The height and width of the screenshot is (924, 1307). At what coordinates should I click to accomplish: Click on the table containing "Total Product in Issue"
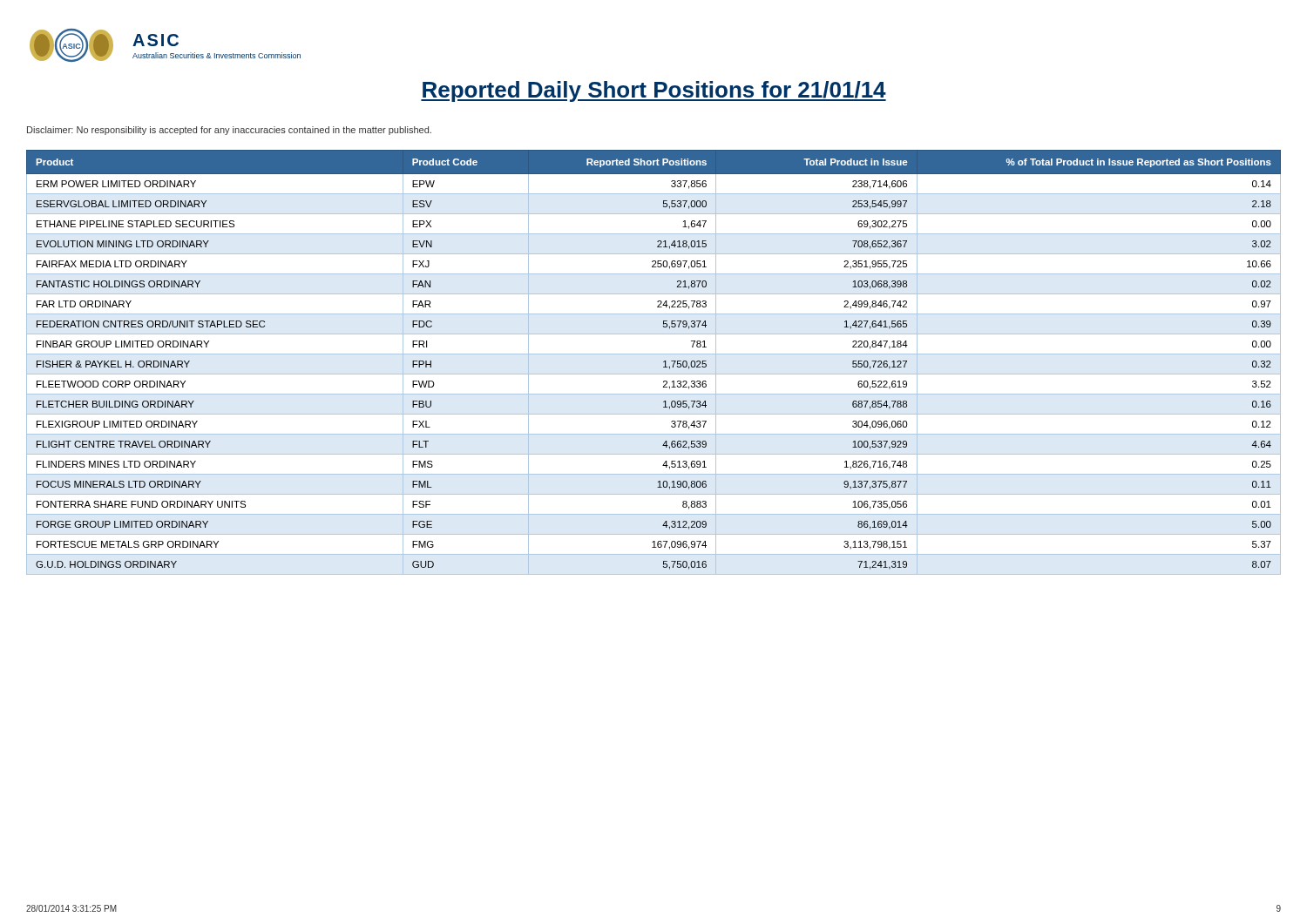click(654, 362)
